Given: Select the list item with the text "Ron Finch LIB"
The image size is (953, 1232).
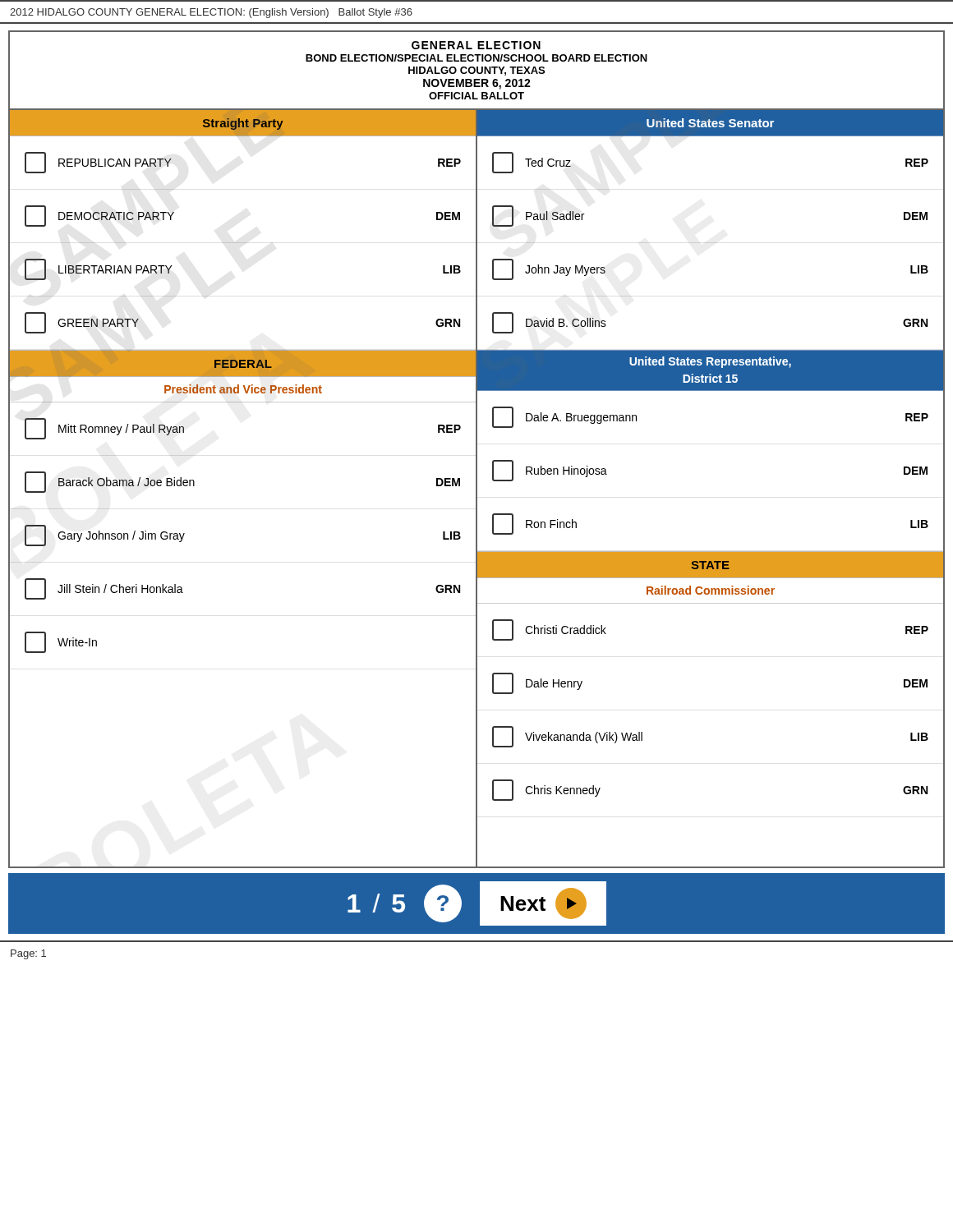Looking at the screenshot, I should (x=557, y=524).
